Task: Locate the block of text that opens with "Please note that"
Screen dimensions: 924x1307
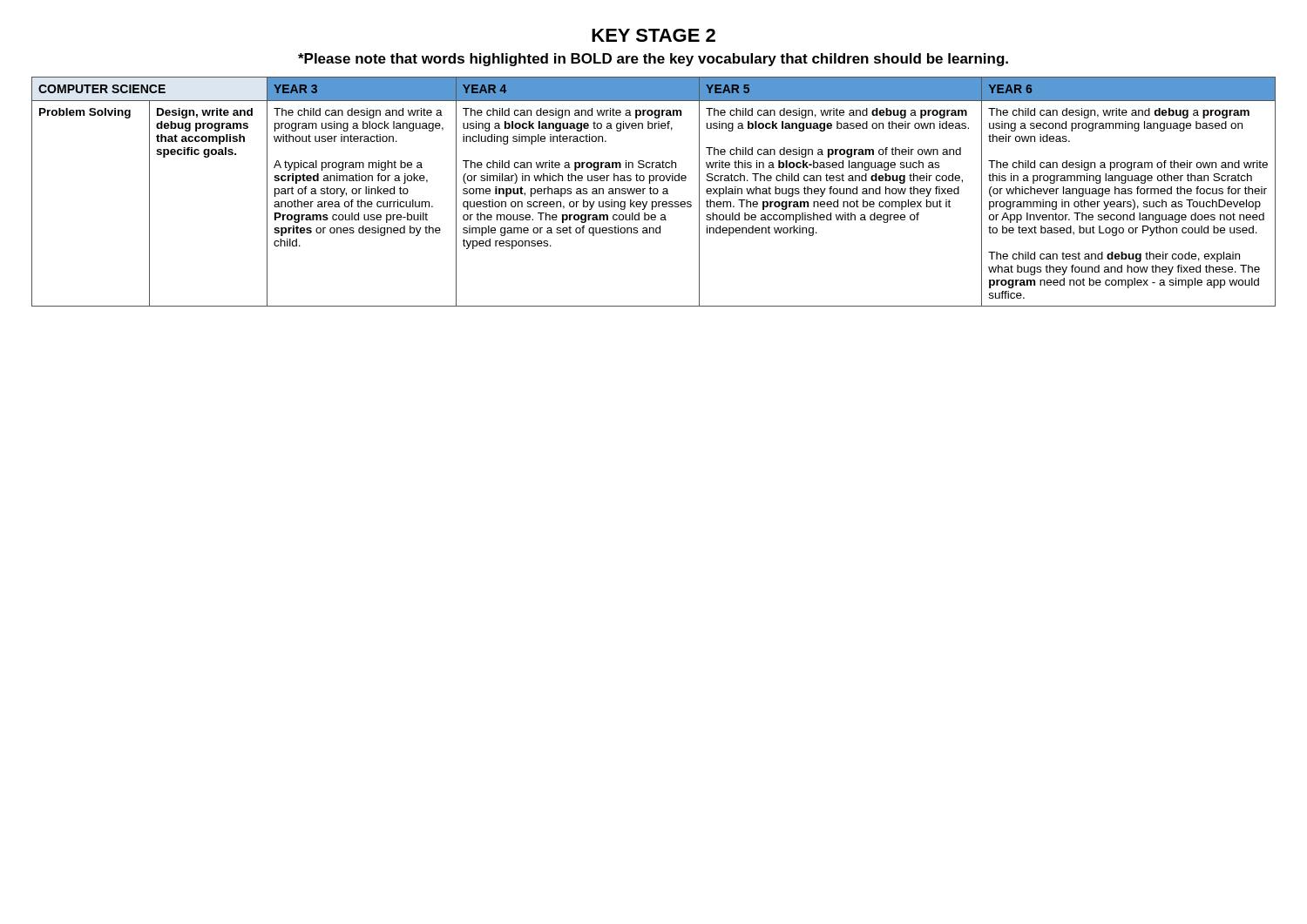Action: (654, 59)
